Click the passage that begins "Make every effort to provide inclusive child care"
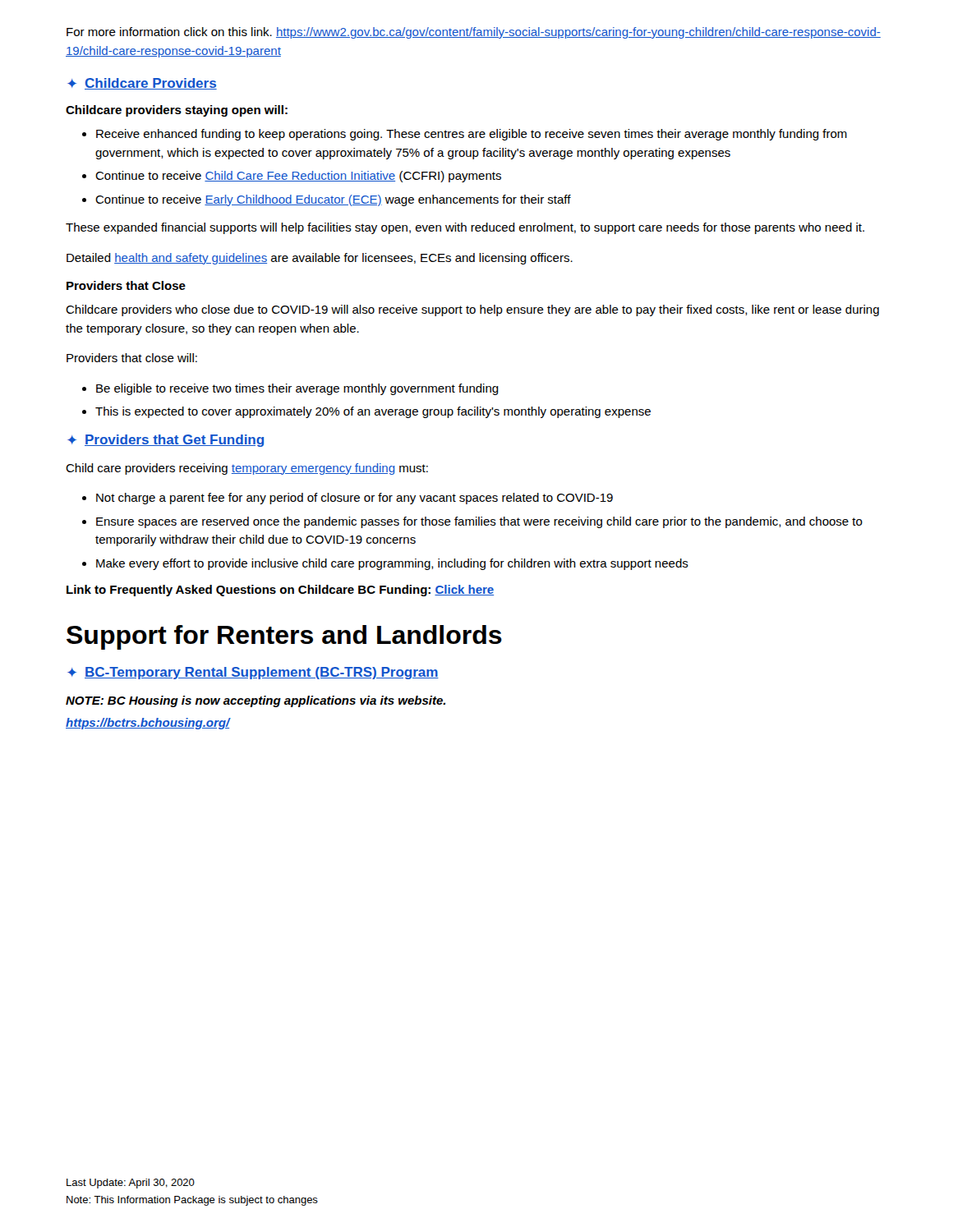This screenshot has height=1232, width=953. [392, 563]
